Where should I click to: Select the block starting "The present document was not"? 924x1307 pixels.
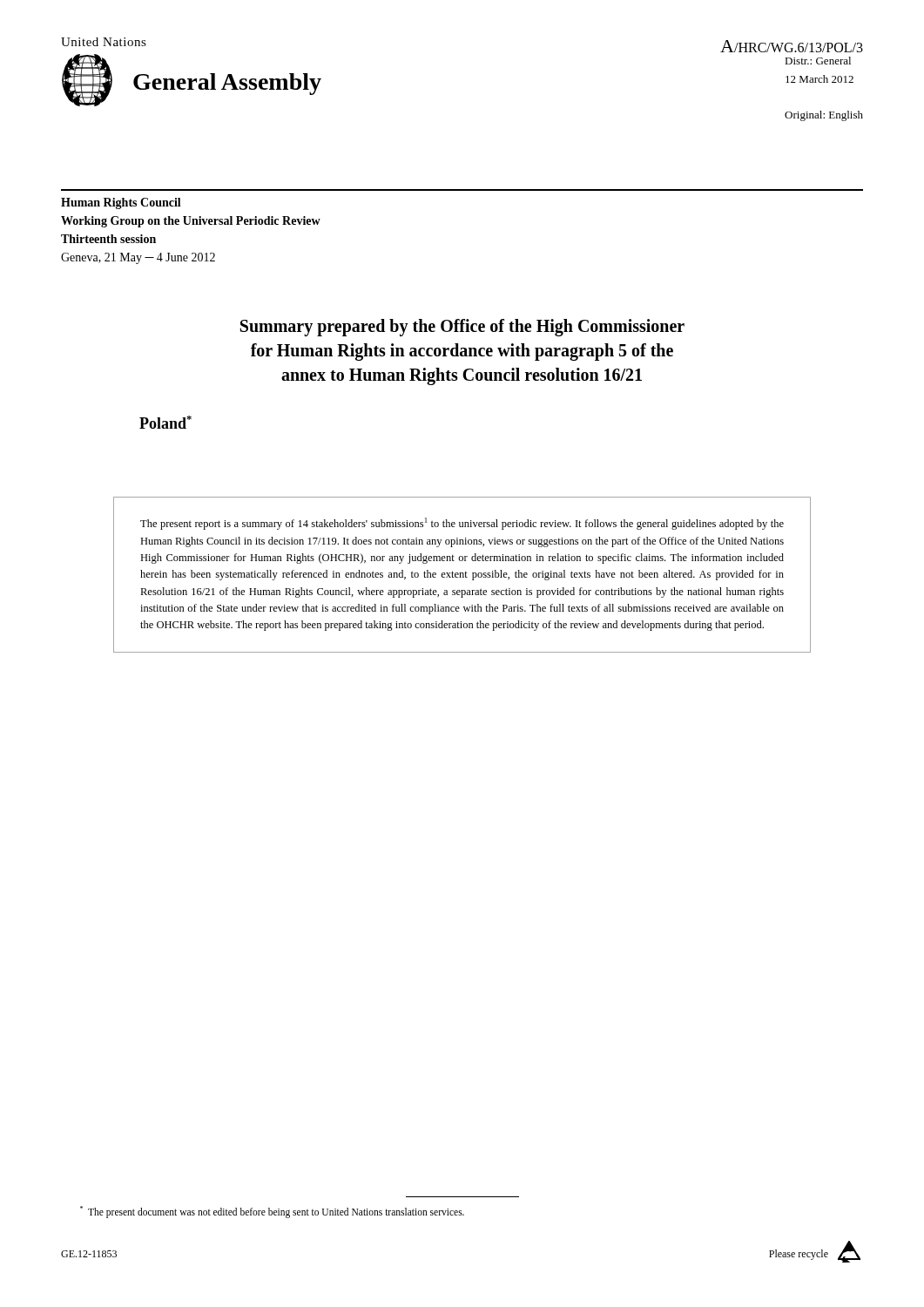267,1211
